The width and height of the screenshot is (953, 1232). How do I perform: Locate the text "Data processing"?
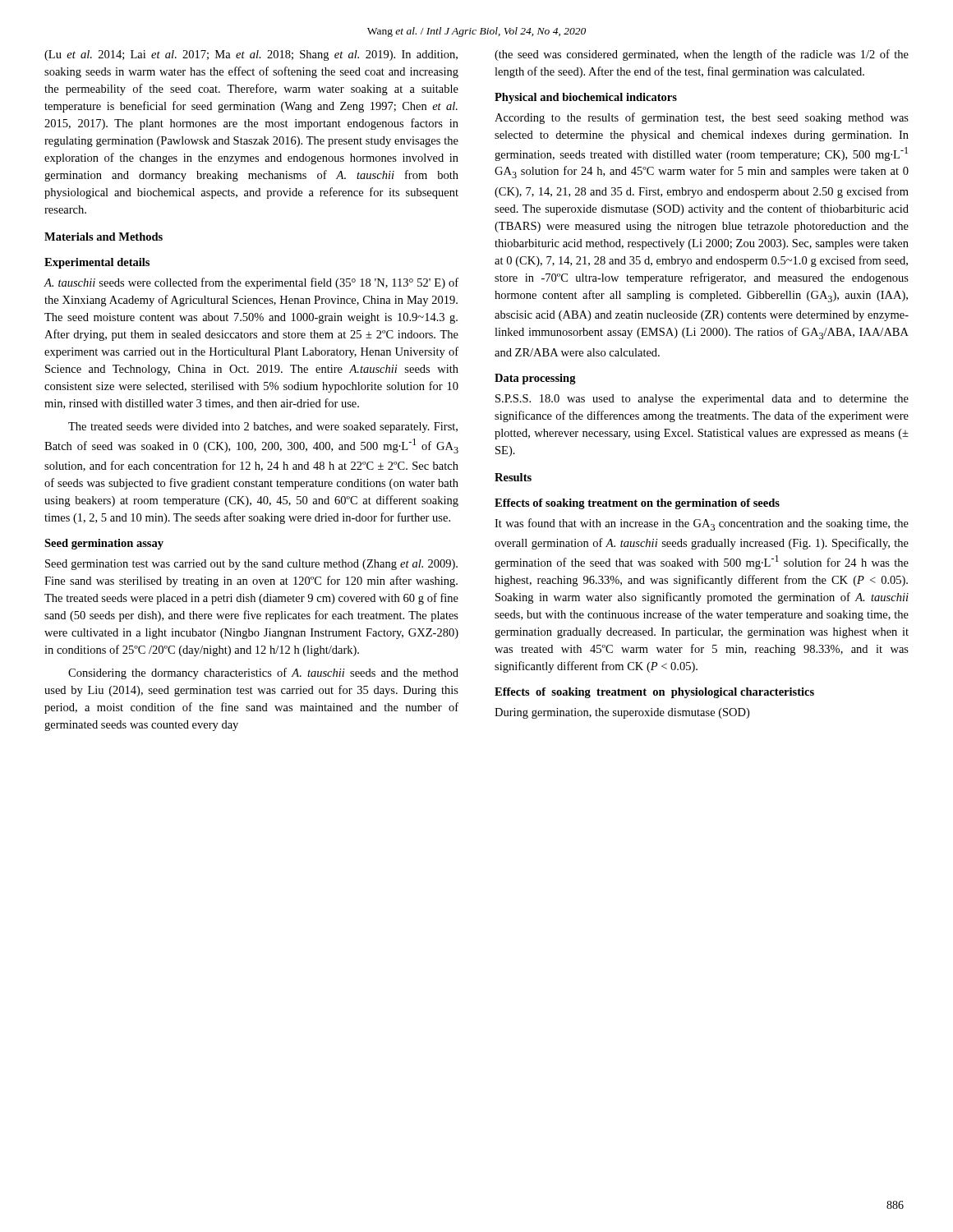click(x=535, y=378)
